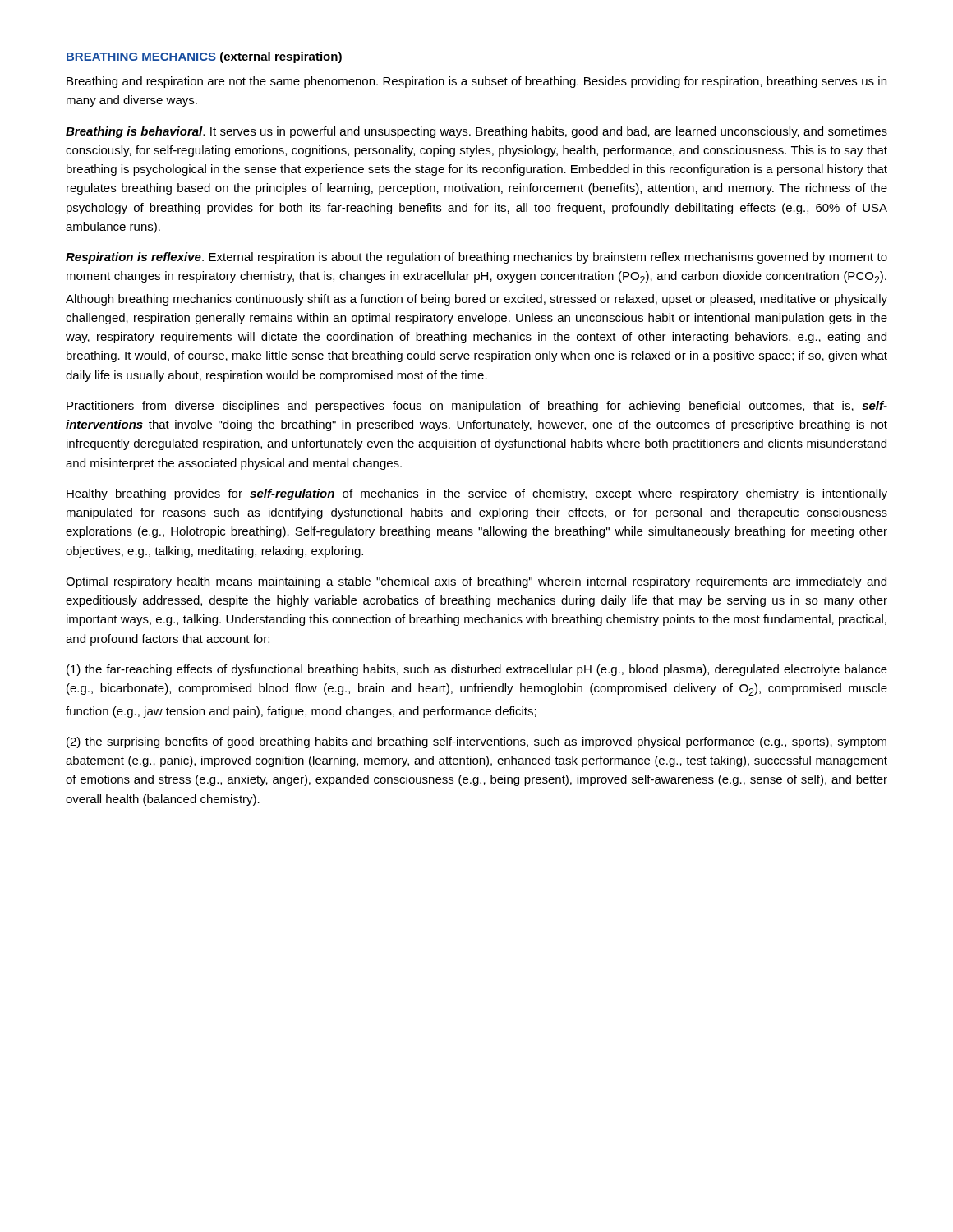The image size is (953, 1232).
Task: Point to the block beginning "(1) the far-reaching"
Action: (x=476, y=690)
